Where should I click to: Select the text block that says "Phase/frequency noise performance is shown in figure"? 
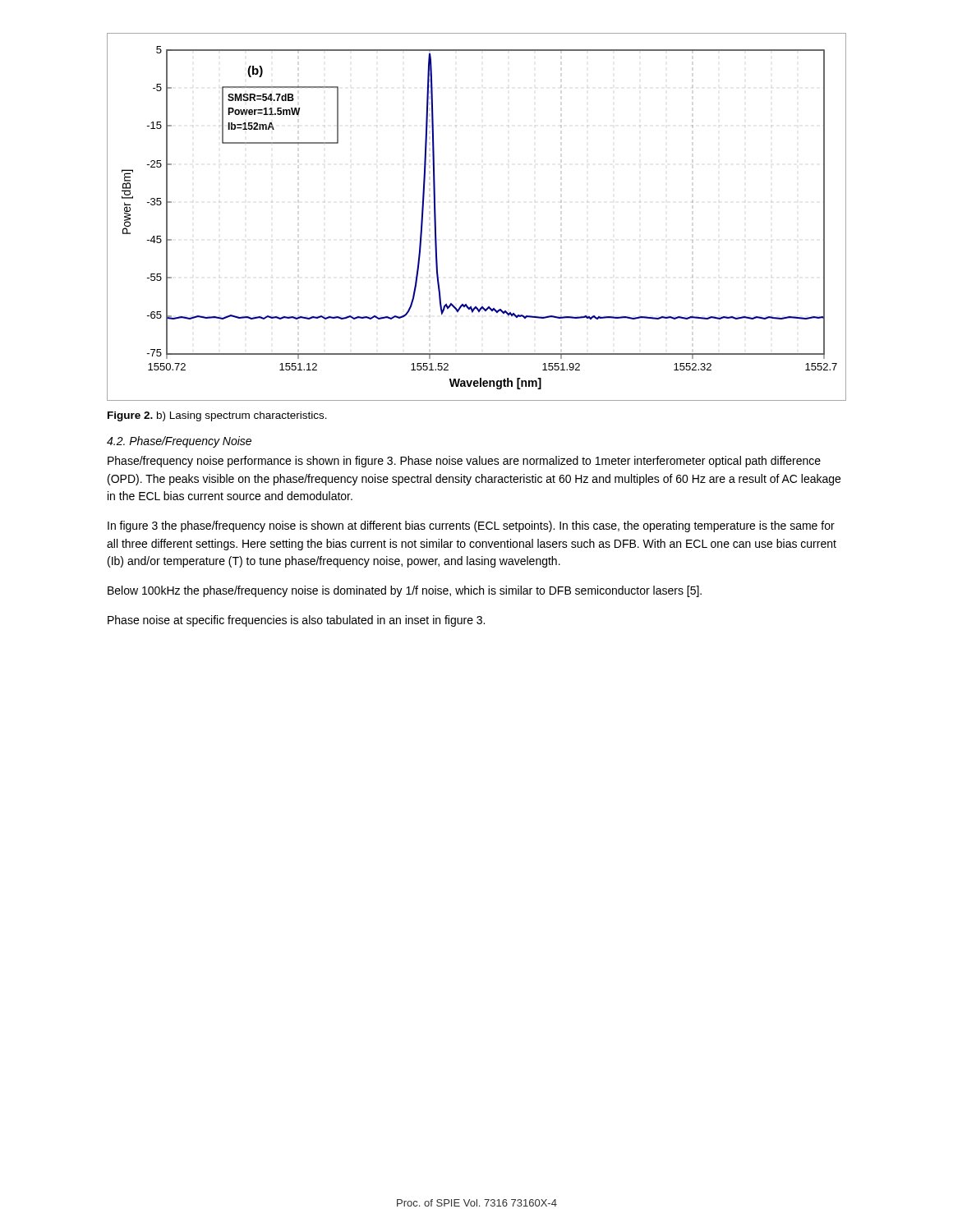474,479
